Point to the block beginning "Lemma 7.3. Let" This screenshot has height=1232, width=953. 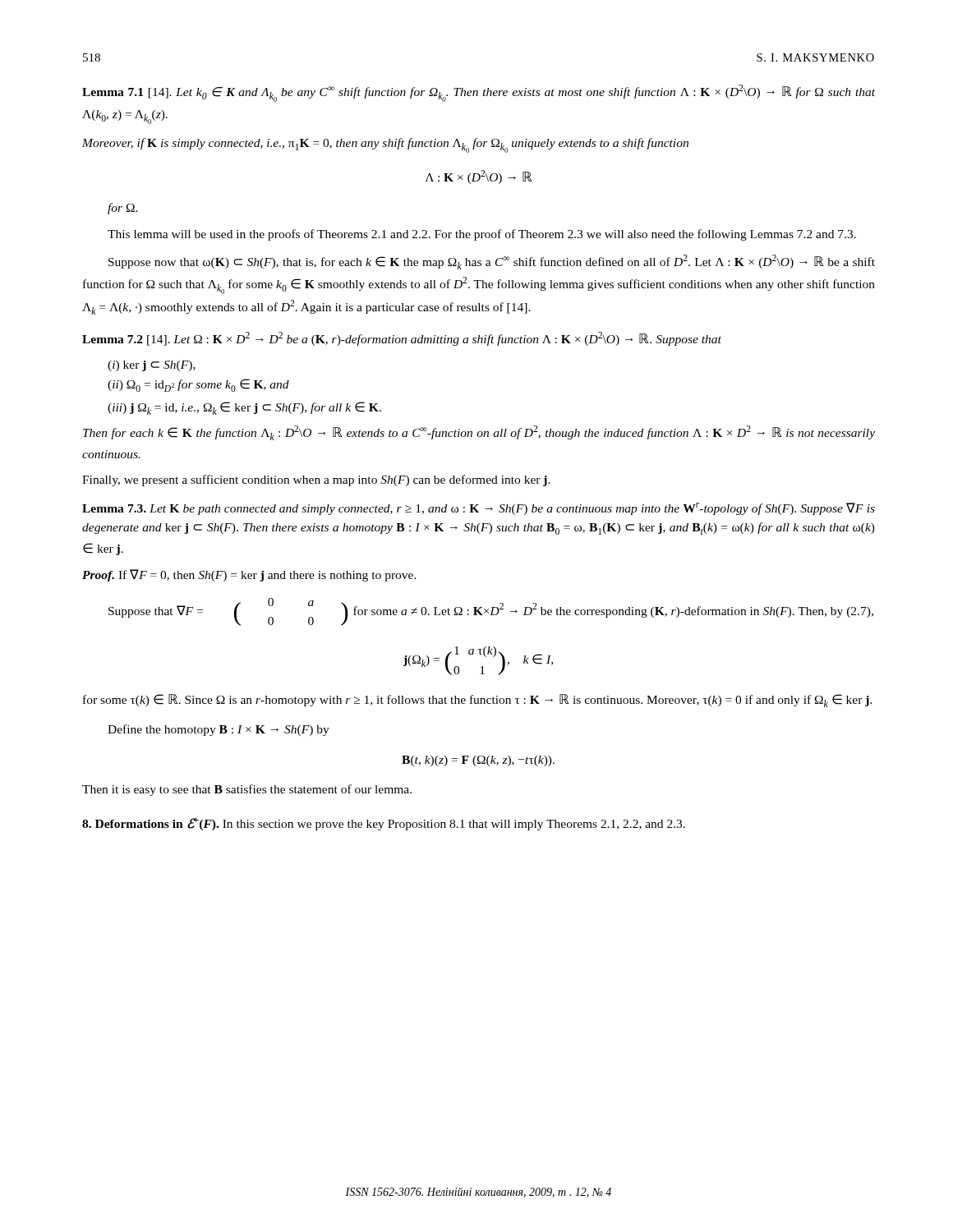point(479,528)
